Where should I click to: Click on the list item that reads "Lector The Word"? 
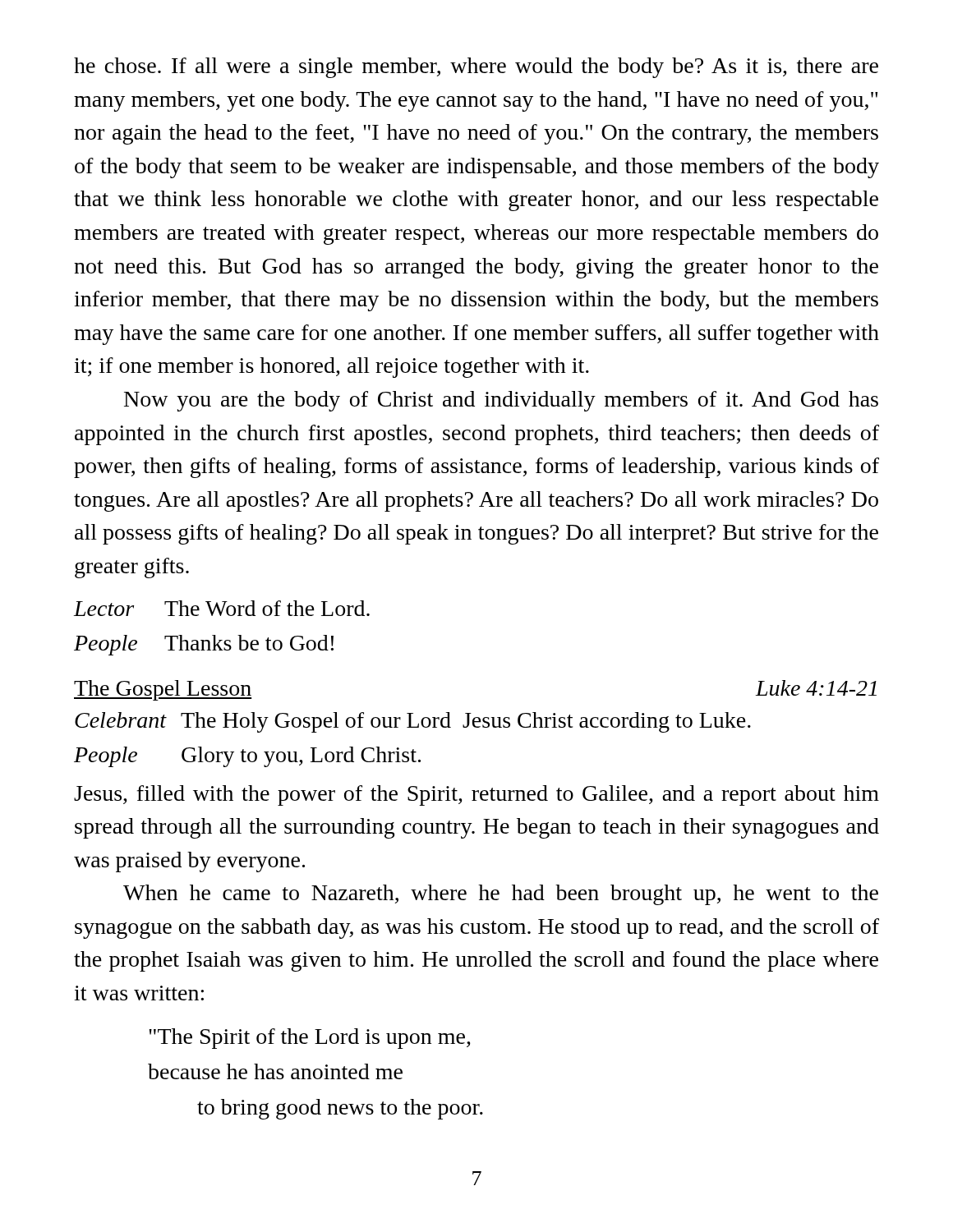[x=222, y=608]
